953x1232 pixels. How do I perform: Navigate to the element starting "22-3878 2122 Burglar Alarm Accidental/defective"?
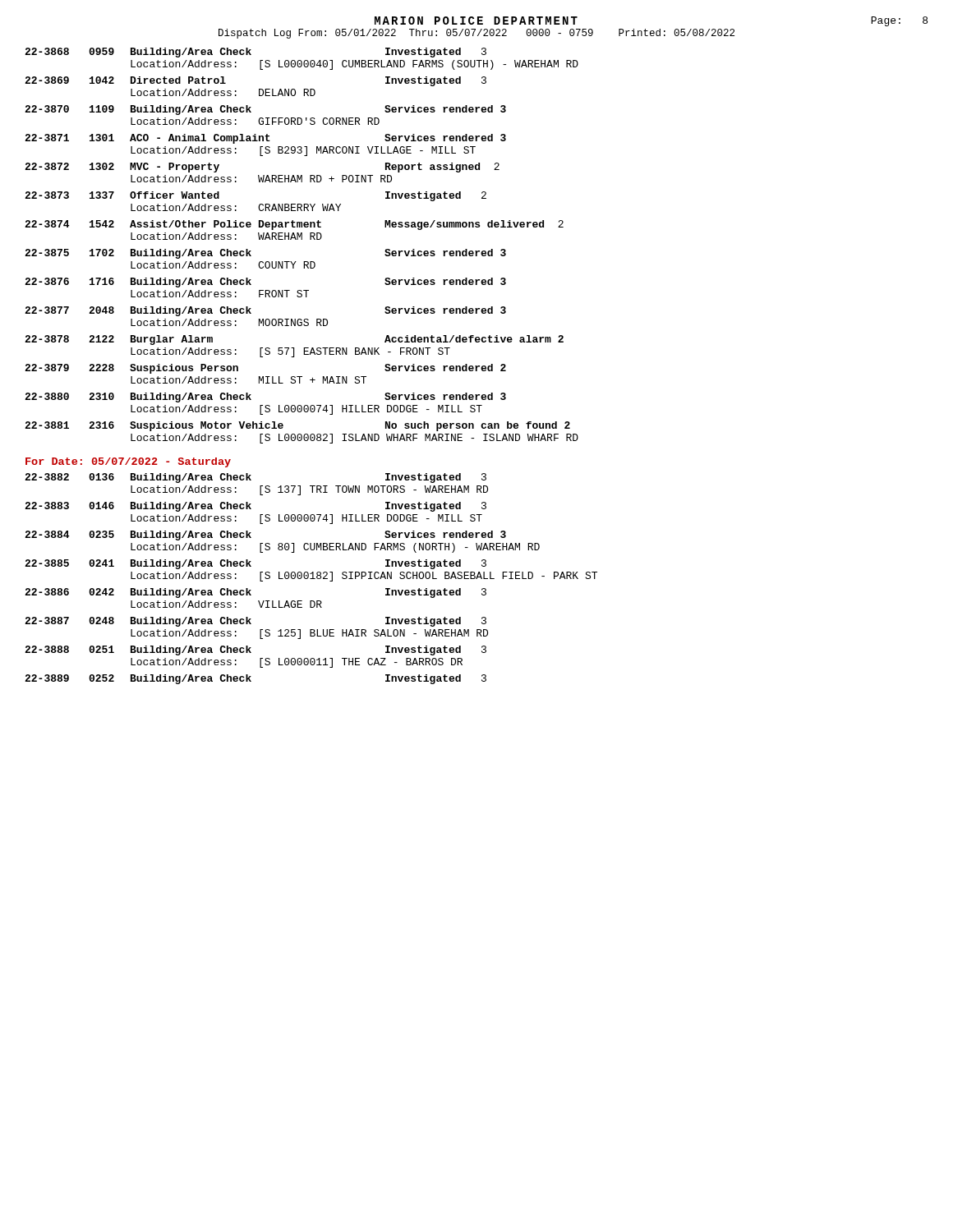[x=476, y=346]
